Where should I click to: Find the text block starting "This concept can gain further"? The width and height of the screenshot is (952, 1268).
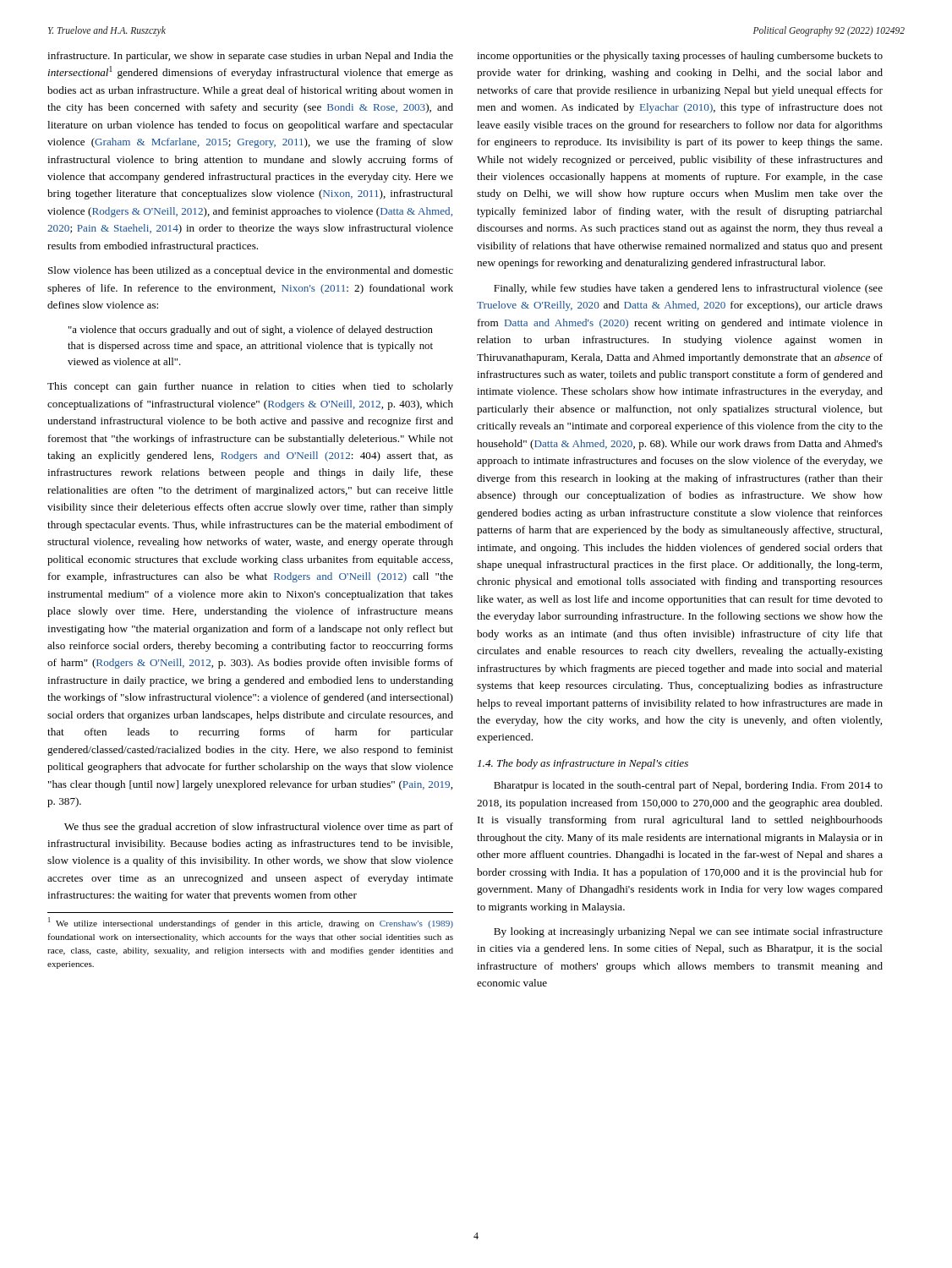tap(250, 594)
